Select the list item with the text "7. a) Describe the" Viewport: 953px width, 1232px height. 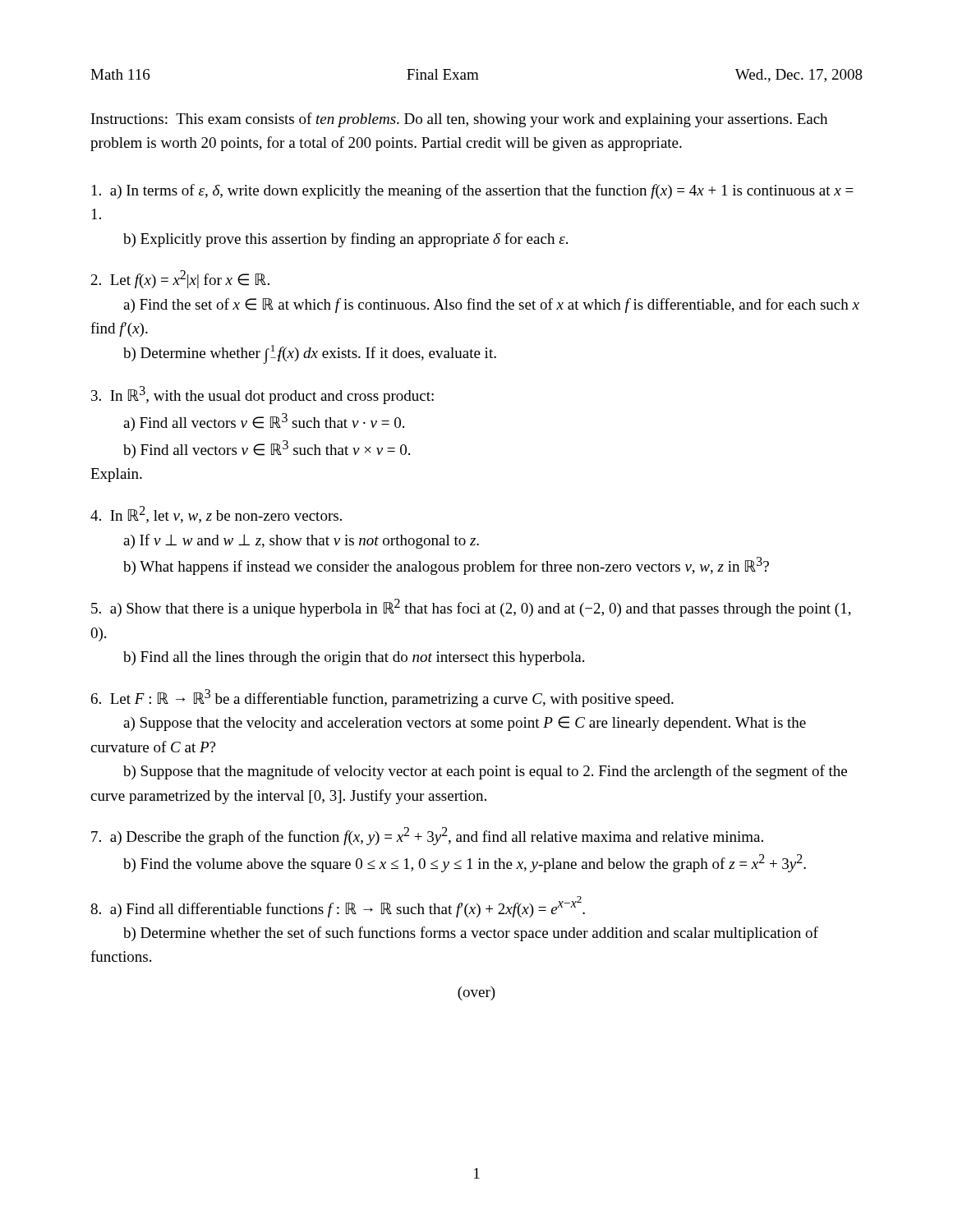pyautogui.click(x=449, y=849)
